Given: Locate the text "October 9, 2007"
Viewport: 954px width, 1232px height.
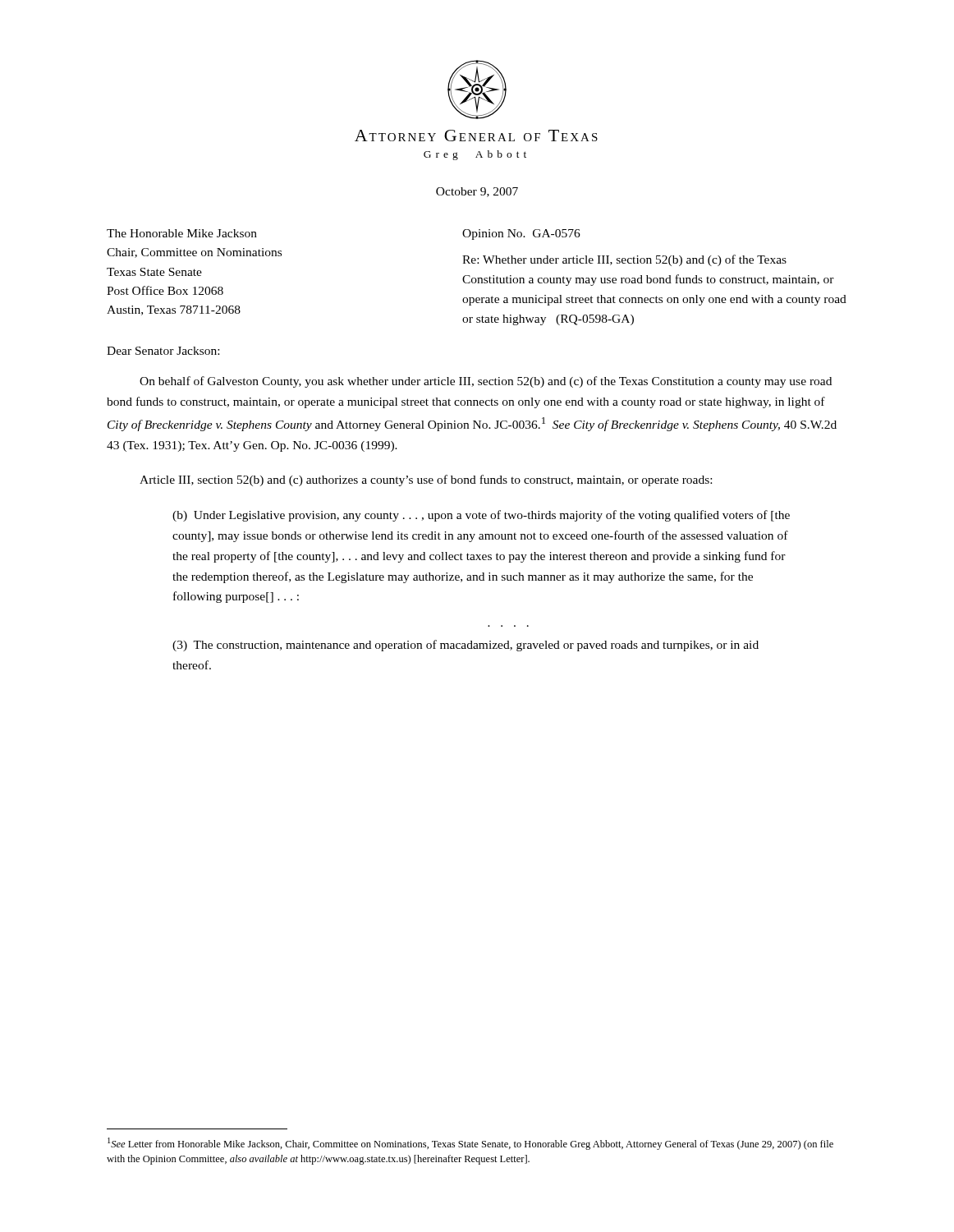Looking at the screenshot, I should (477, 191).
